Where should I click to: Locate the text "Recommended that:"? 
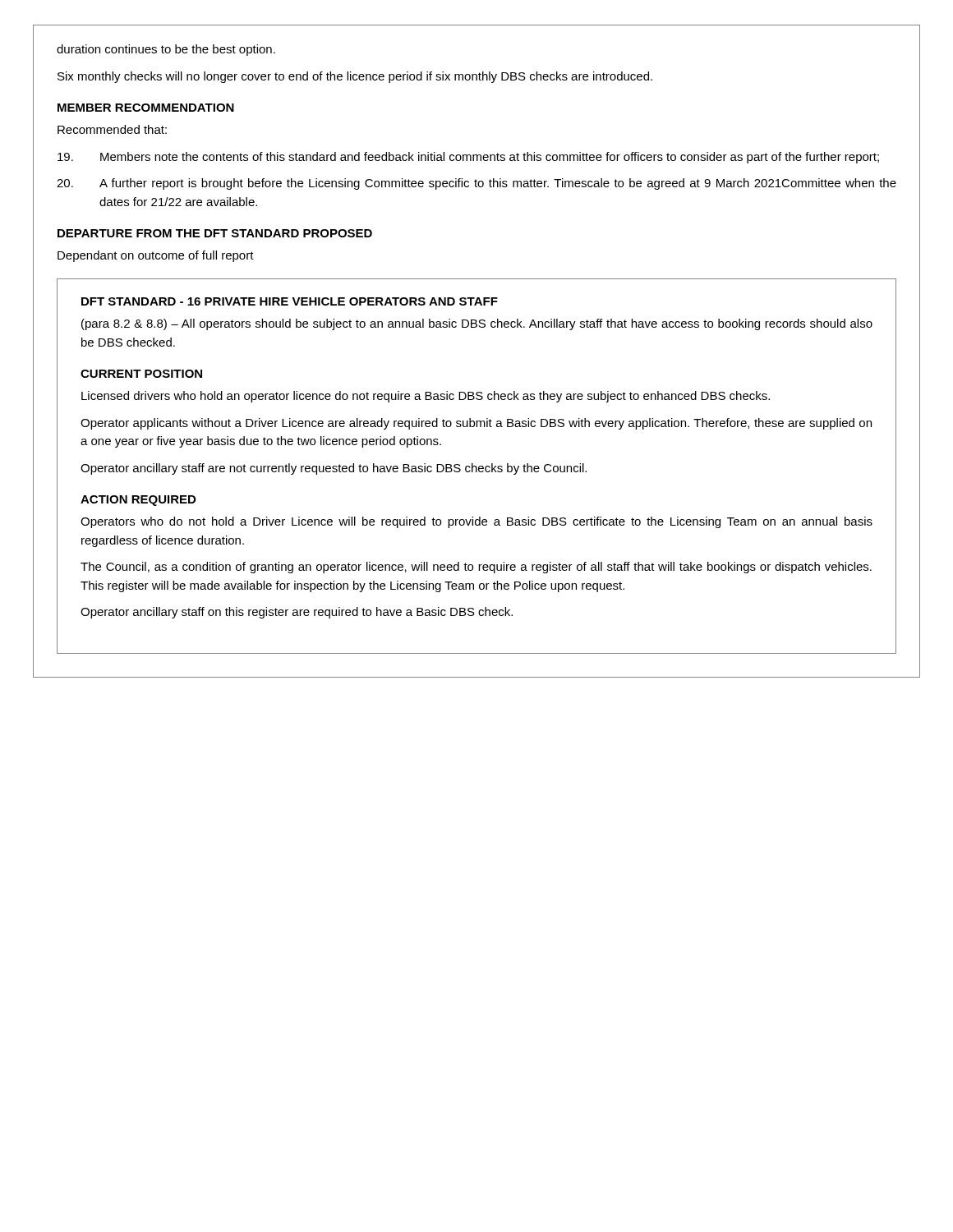pyautogui.click(x=112, y=129)
